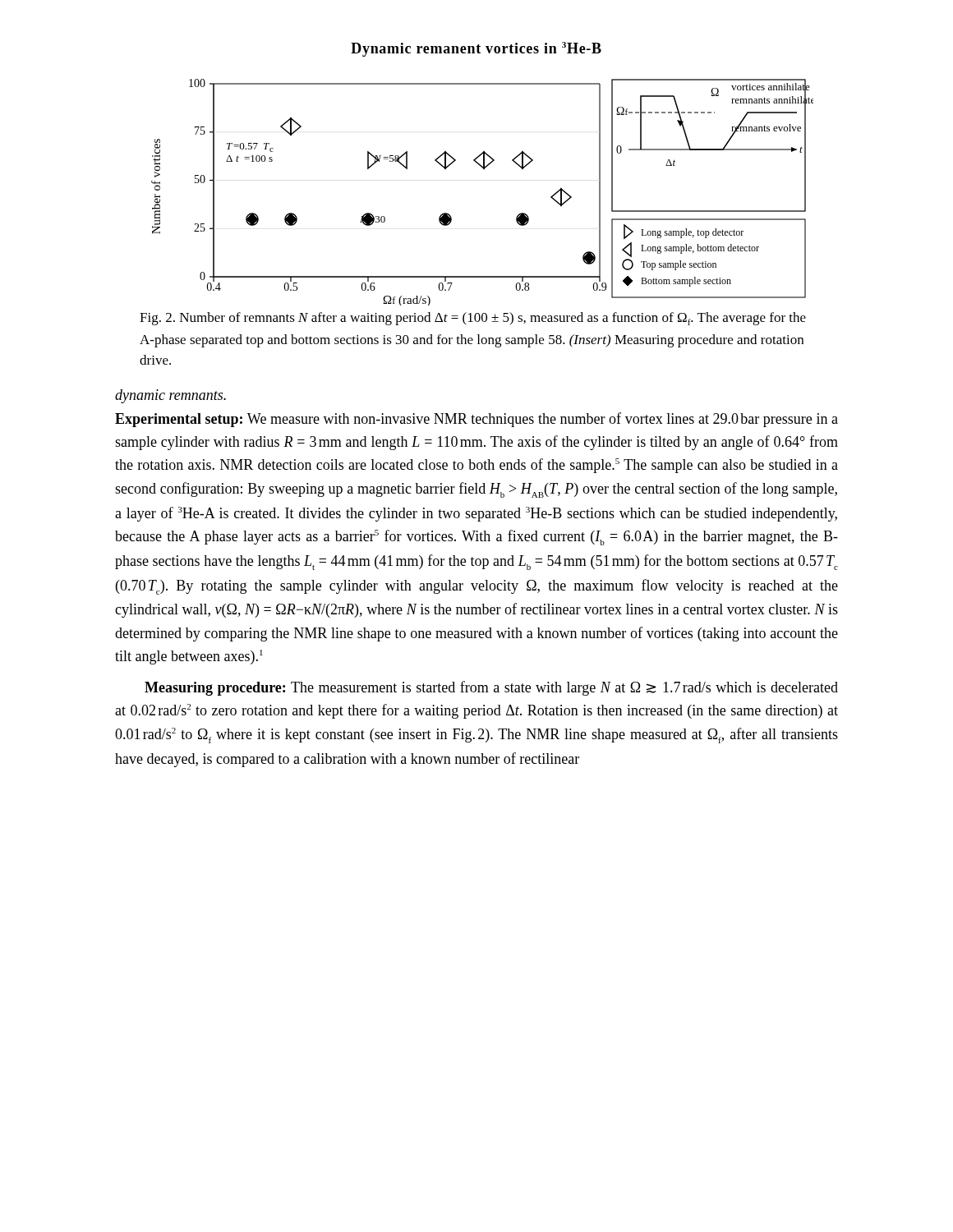Point to the passage starting "Measuring procedure: The measurement is started"
The height and width of the screenshot is (1232, 953).
coord(476,723)
